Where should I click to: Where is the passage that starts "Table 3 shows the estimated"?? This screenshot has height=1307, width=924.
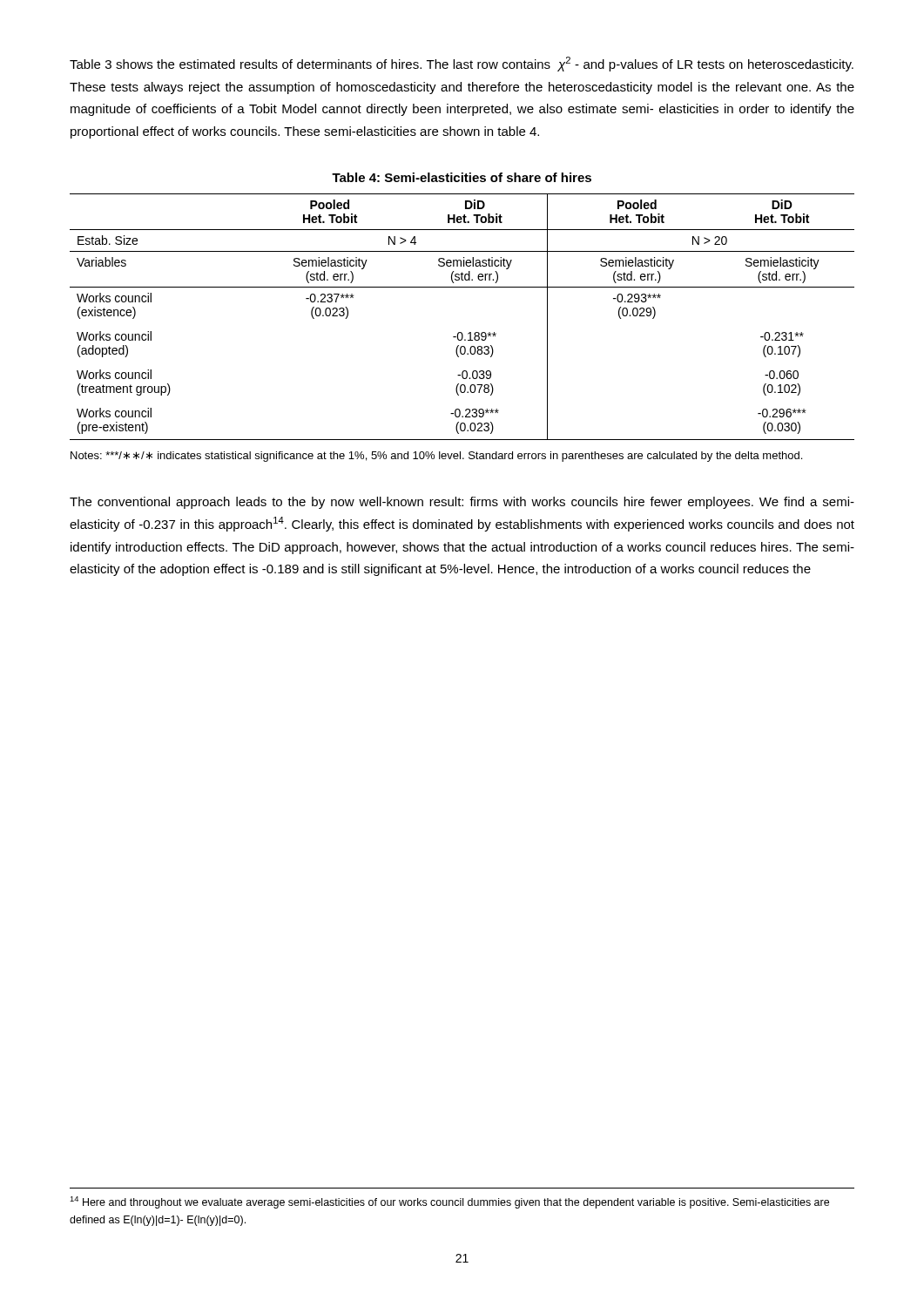pyautogui.click(x=462, y=97)
